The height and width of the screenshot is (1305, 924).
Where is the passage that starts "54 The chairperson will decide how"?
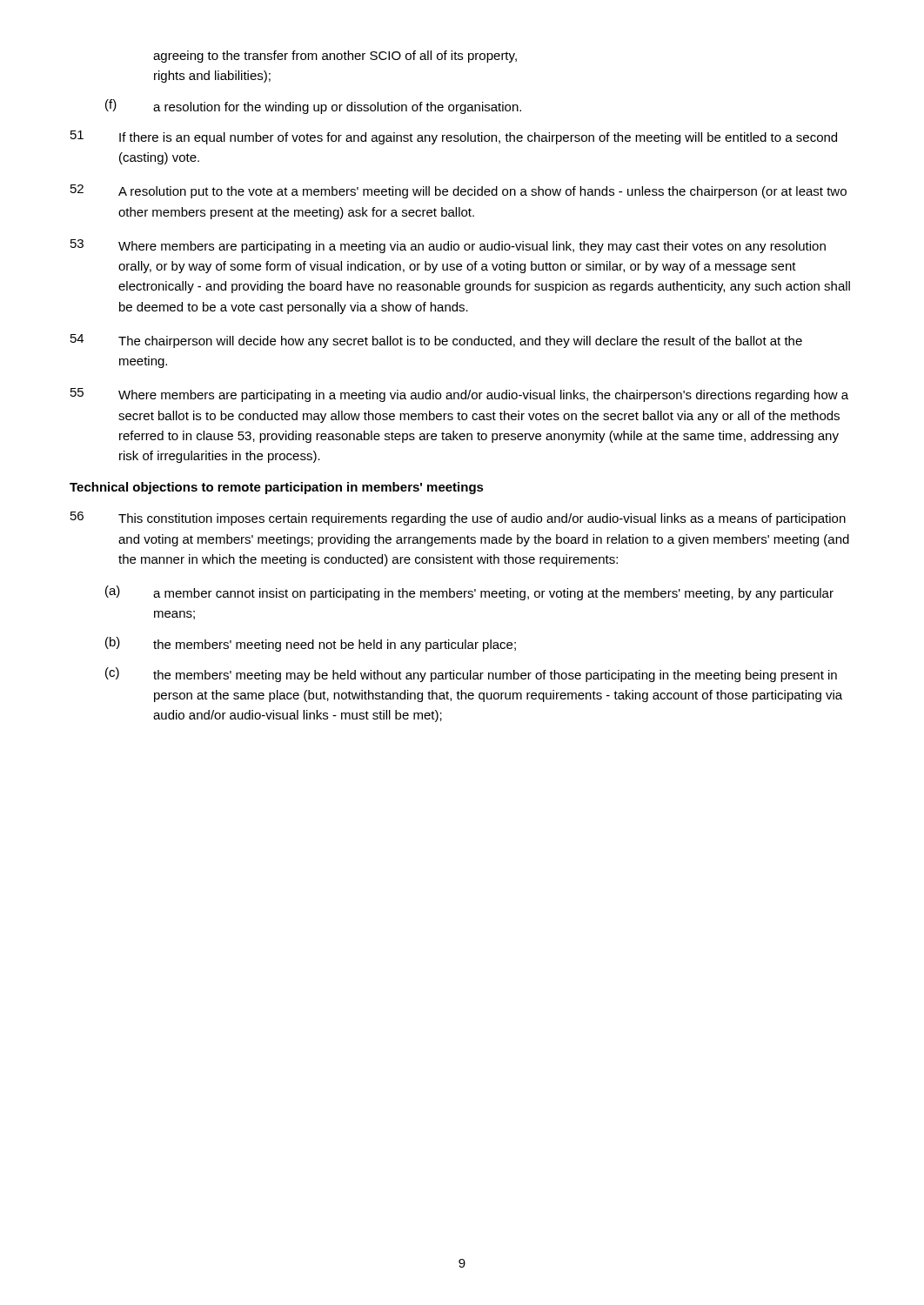click(462, 351)
